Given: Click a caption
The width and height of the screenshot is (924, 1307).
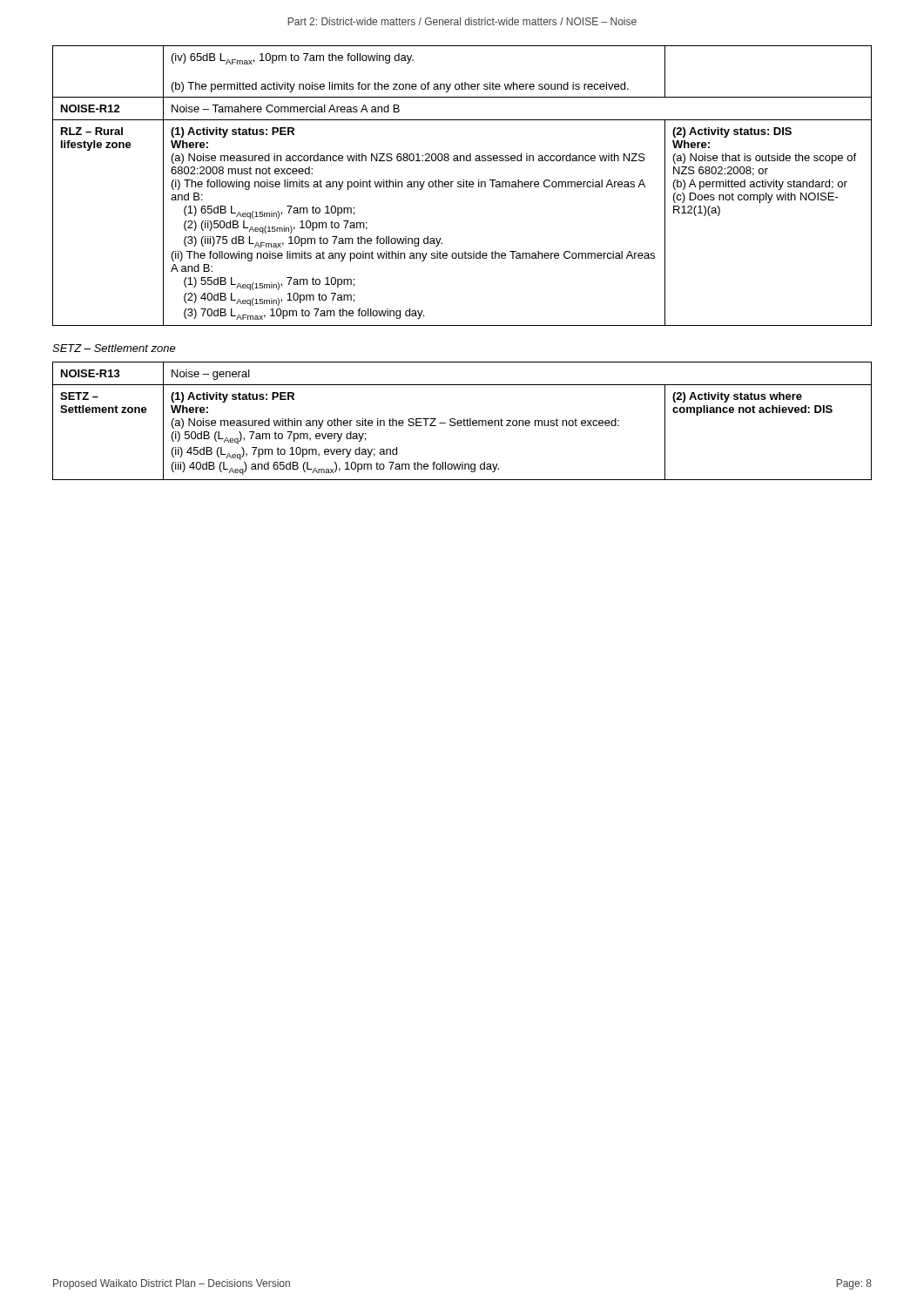Looking at the screenshot, I should 114,348.
